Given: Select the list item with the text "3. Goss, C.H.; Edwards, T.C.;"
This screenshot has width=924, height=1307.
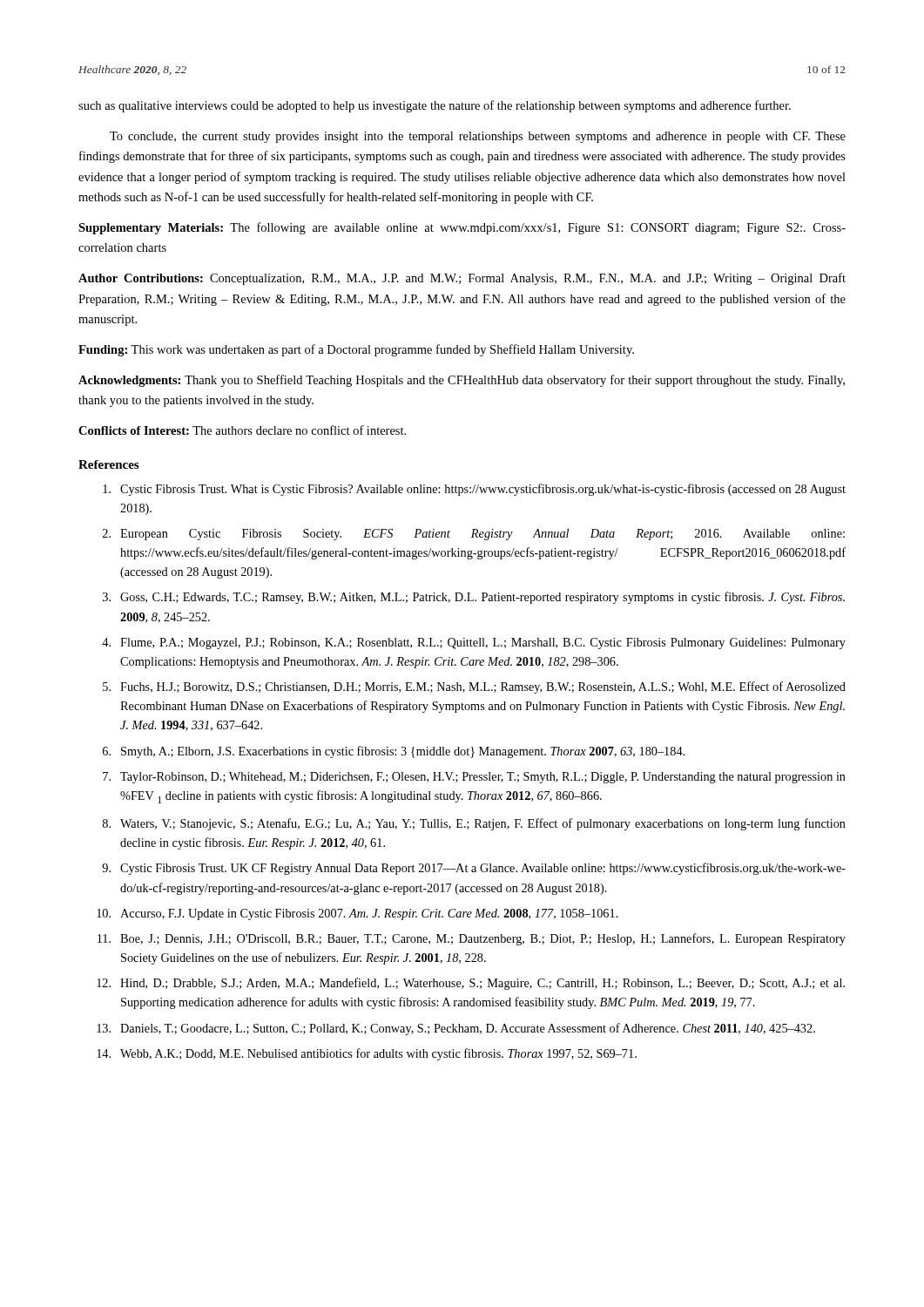Looking at the screenshot, I should 462,607.
